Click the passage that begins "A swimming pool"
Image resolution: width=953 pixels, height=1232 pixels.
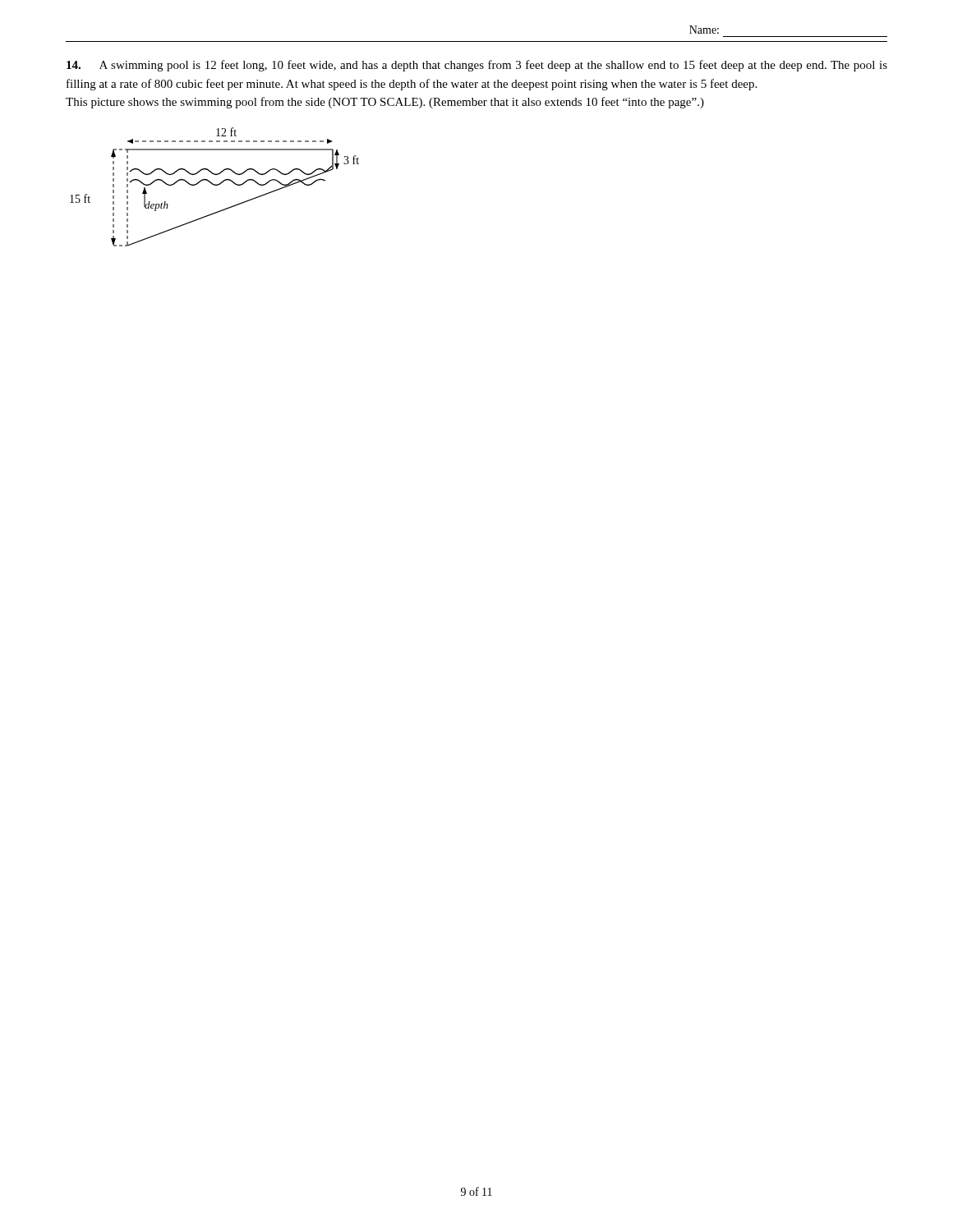tap(476, 83)
